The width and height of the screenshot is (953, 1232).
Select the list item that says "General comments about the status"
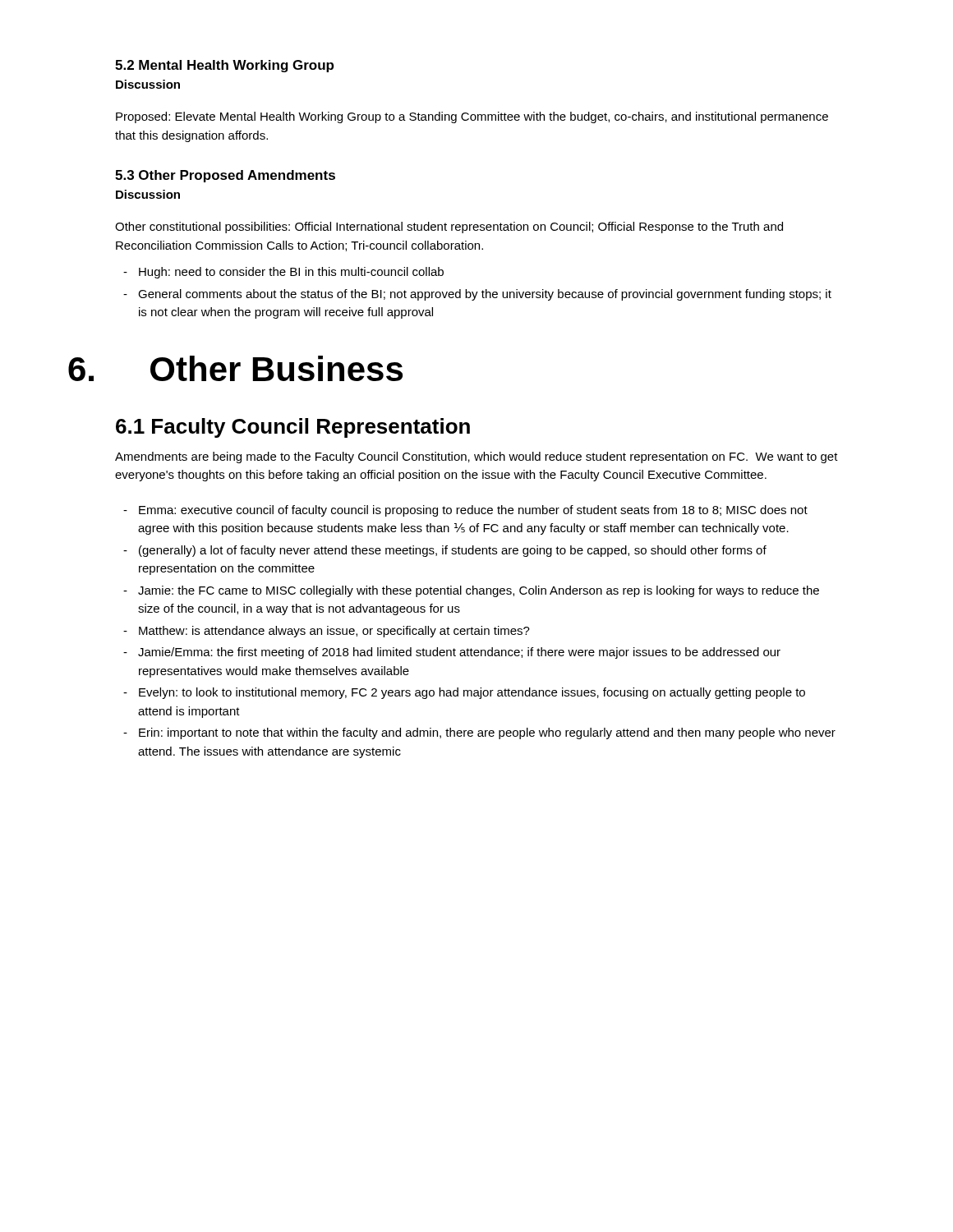(485, 302)
